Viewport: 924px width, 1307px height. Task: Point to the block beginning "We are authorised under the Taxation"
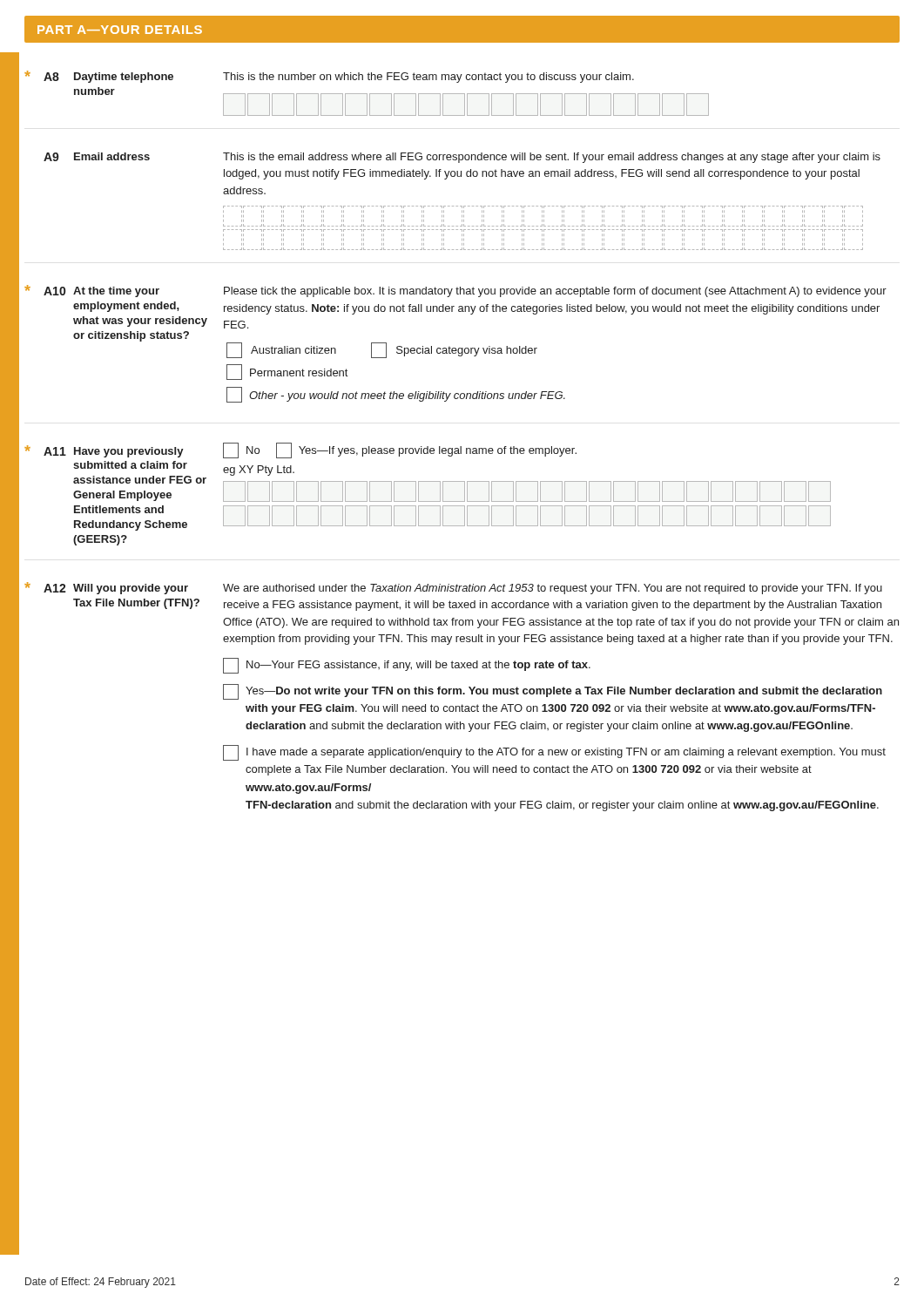coord(561,697)
